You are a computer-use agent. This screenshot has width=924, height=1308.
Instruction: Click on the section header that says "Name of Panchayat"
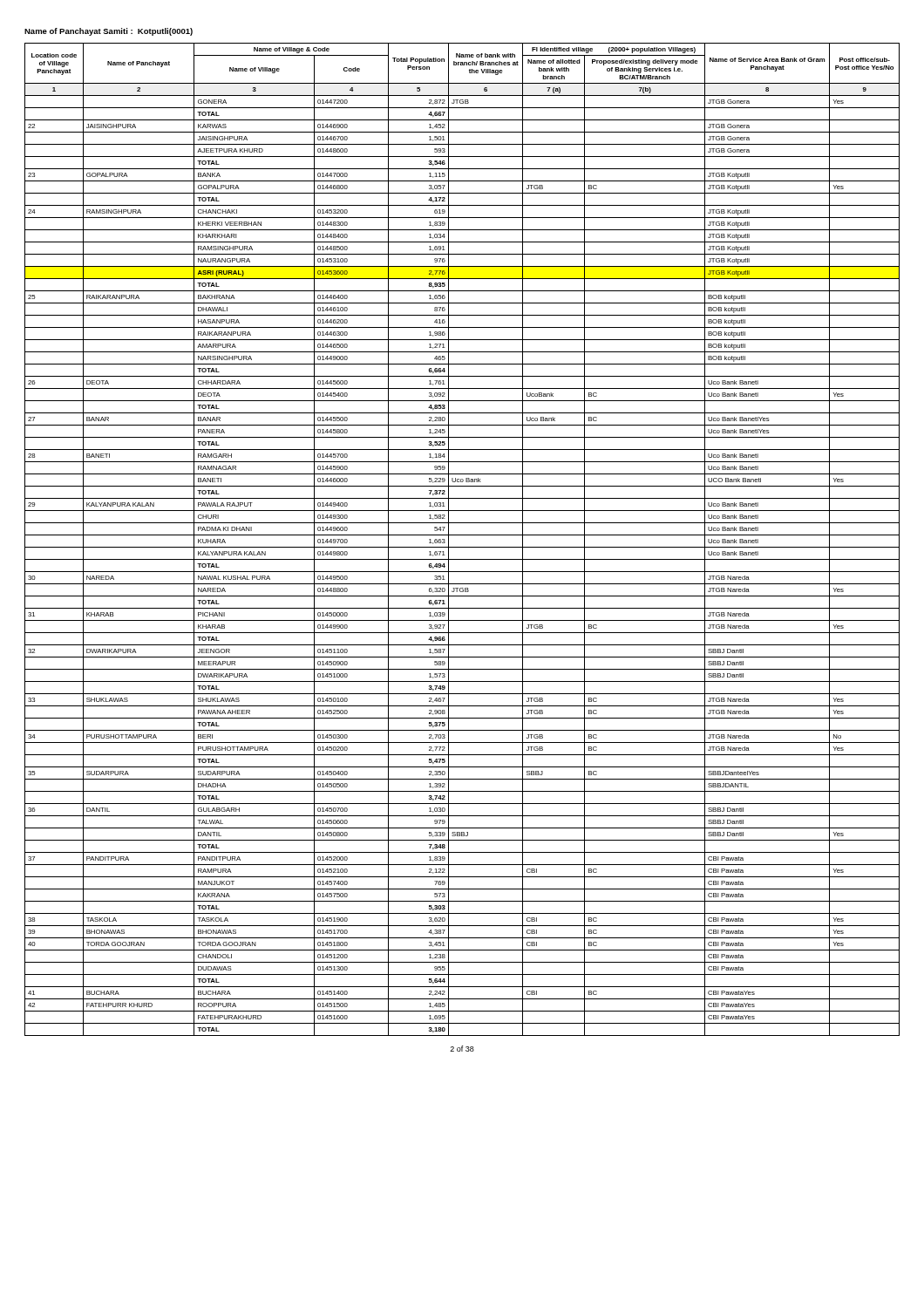(x=109, y=31)
